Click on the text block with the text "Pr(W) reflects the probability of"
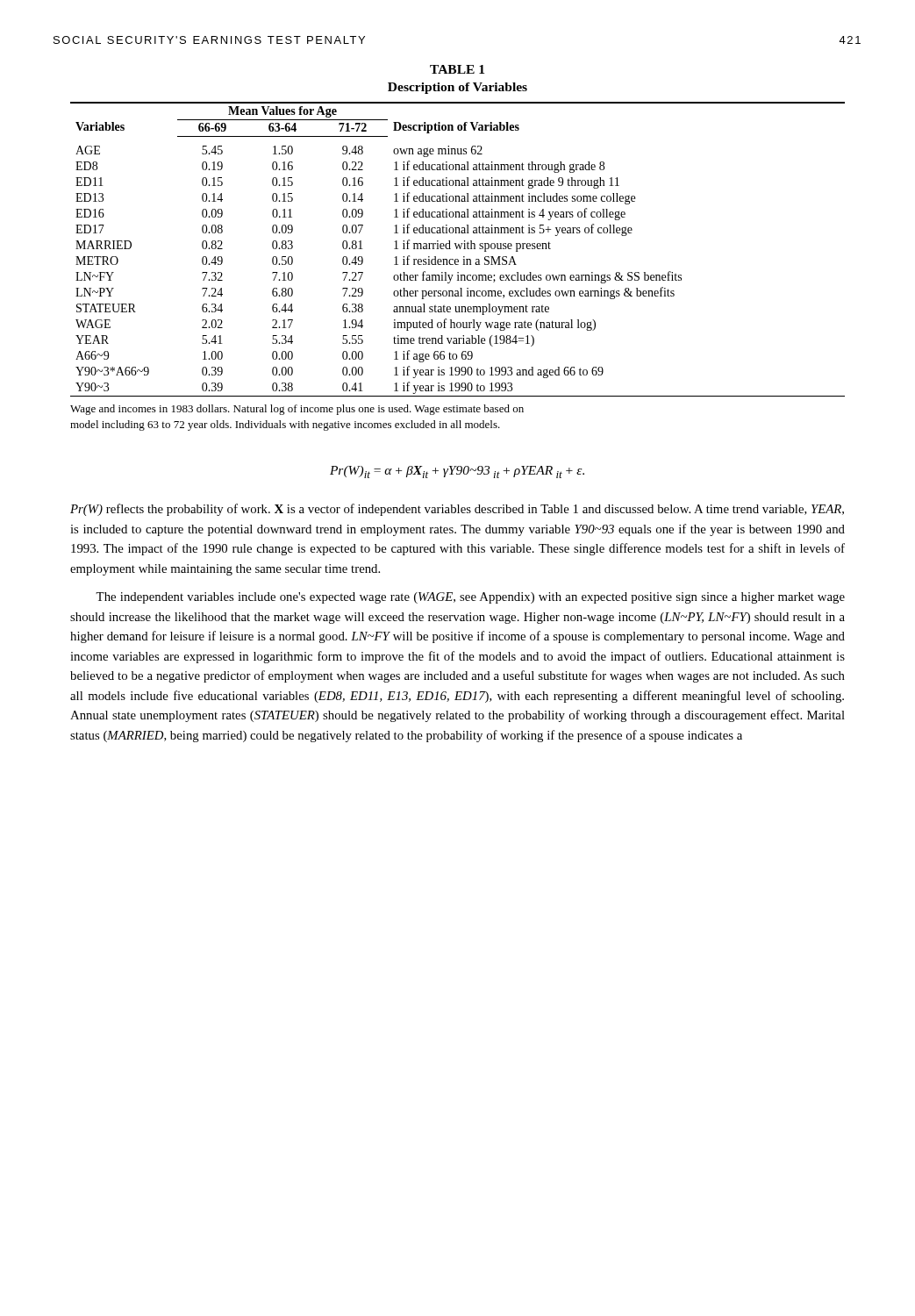 click(458, 539)
